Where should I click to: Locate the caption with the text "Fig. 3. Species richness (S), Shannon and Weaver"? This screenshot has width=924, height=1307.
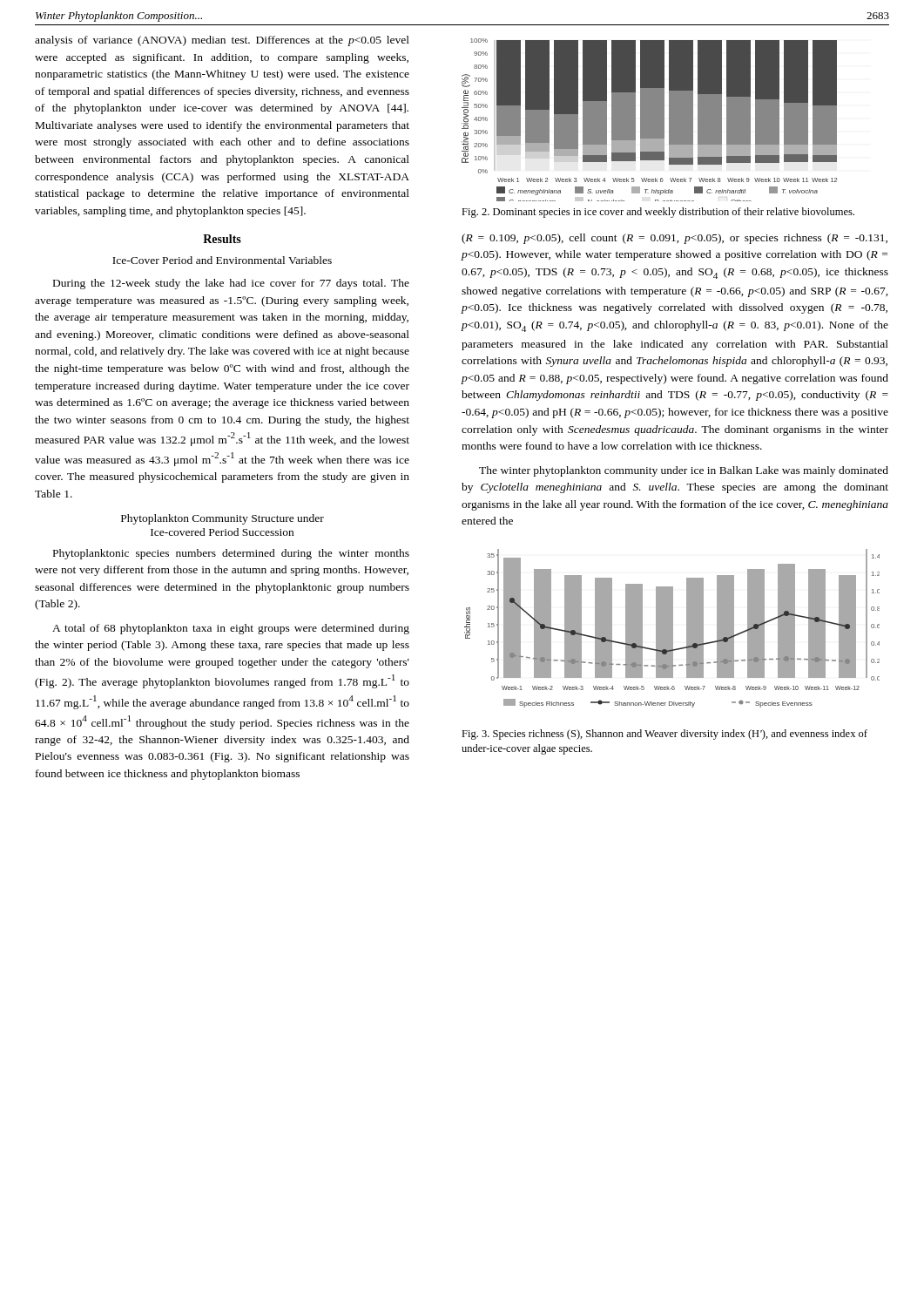664,741
